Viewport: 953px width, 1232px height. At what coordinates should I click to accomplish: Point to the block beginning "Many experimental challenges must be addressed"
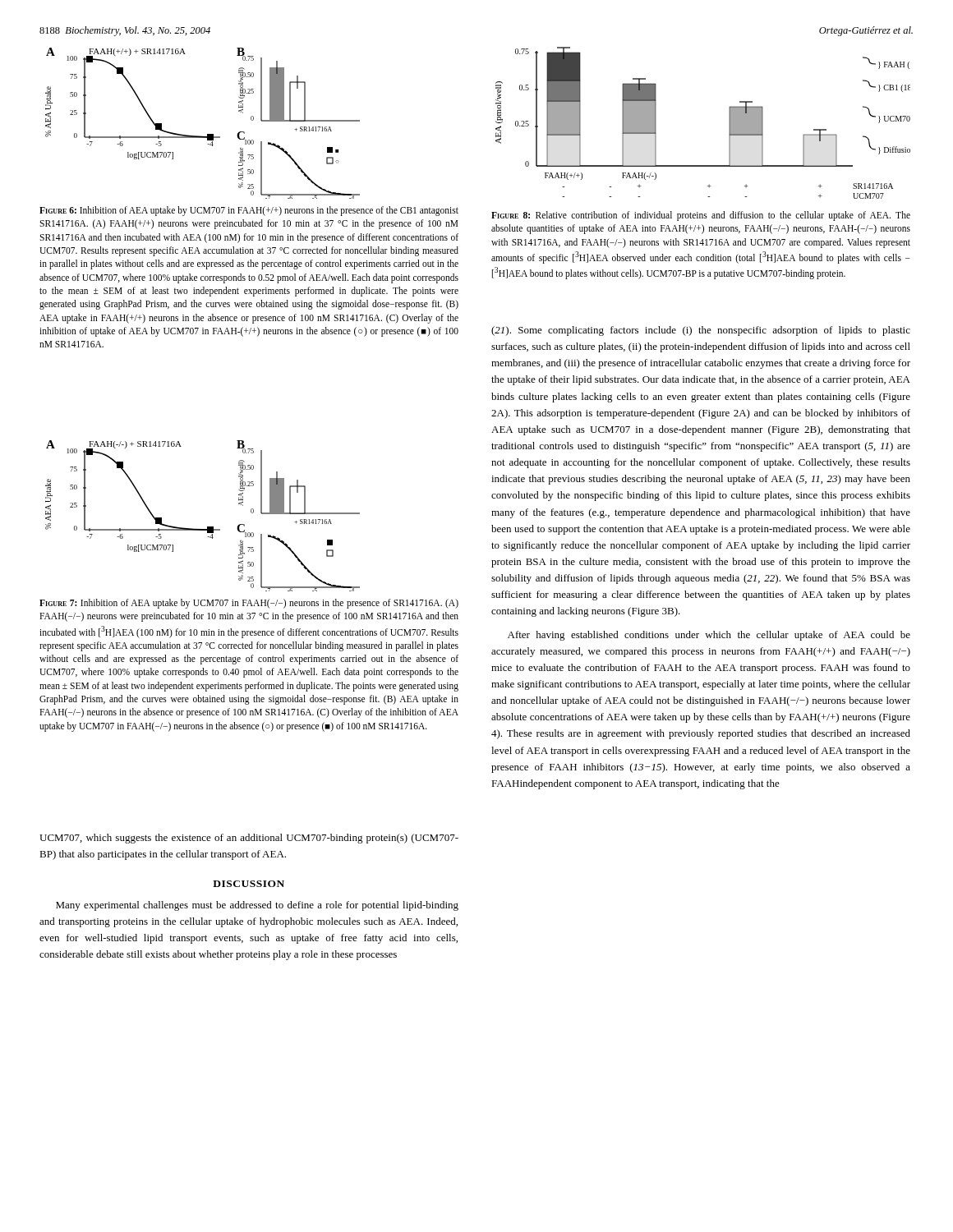point(249,930)
